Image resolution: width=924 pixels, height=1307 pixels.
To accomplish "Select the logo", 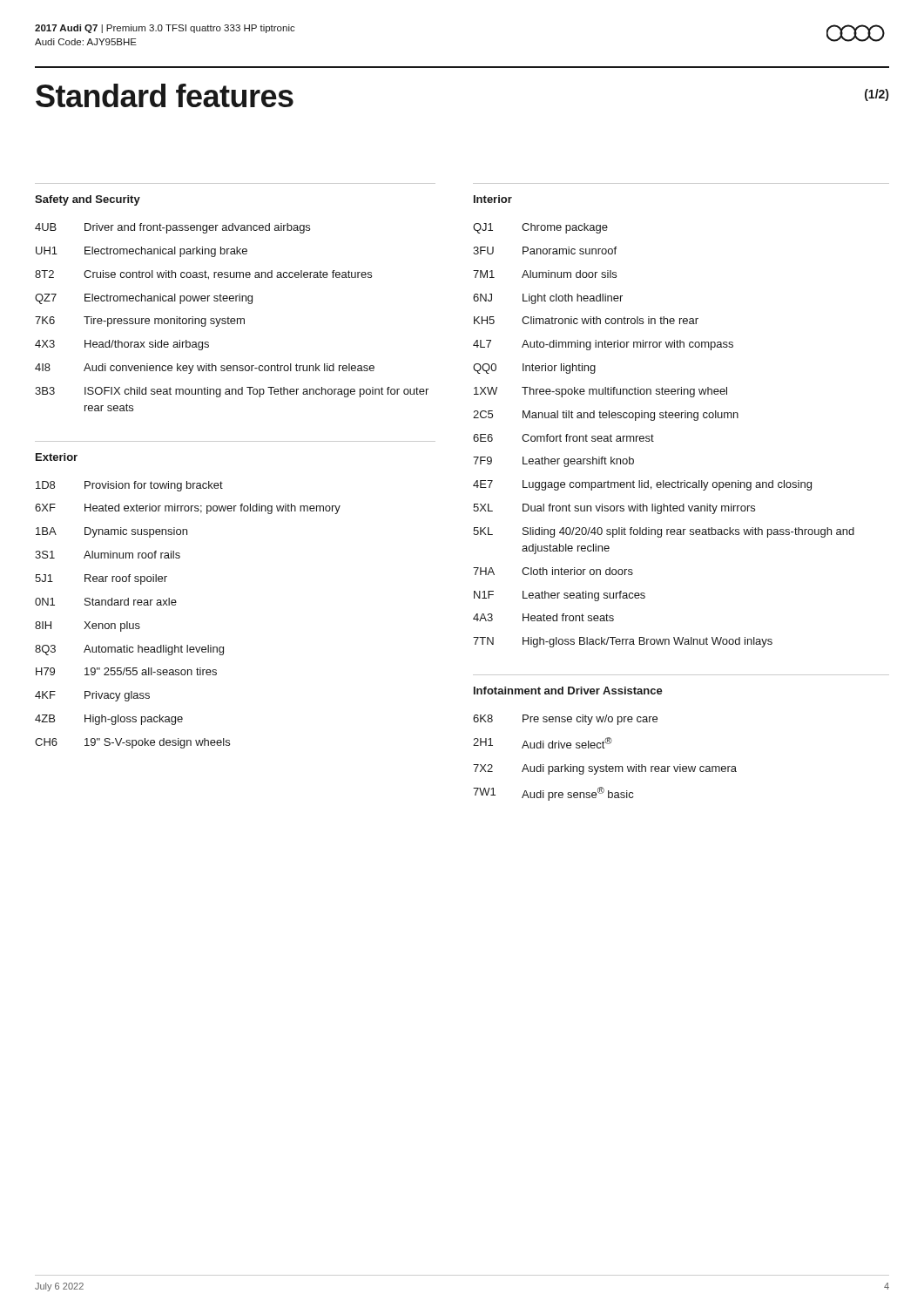I will pos(858,34).
